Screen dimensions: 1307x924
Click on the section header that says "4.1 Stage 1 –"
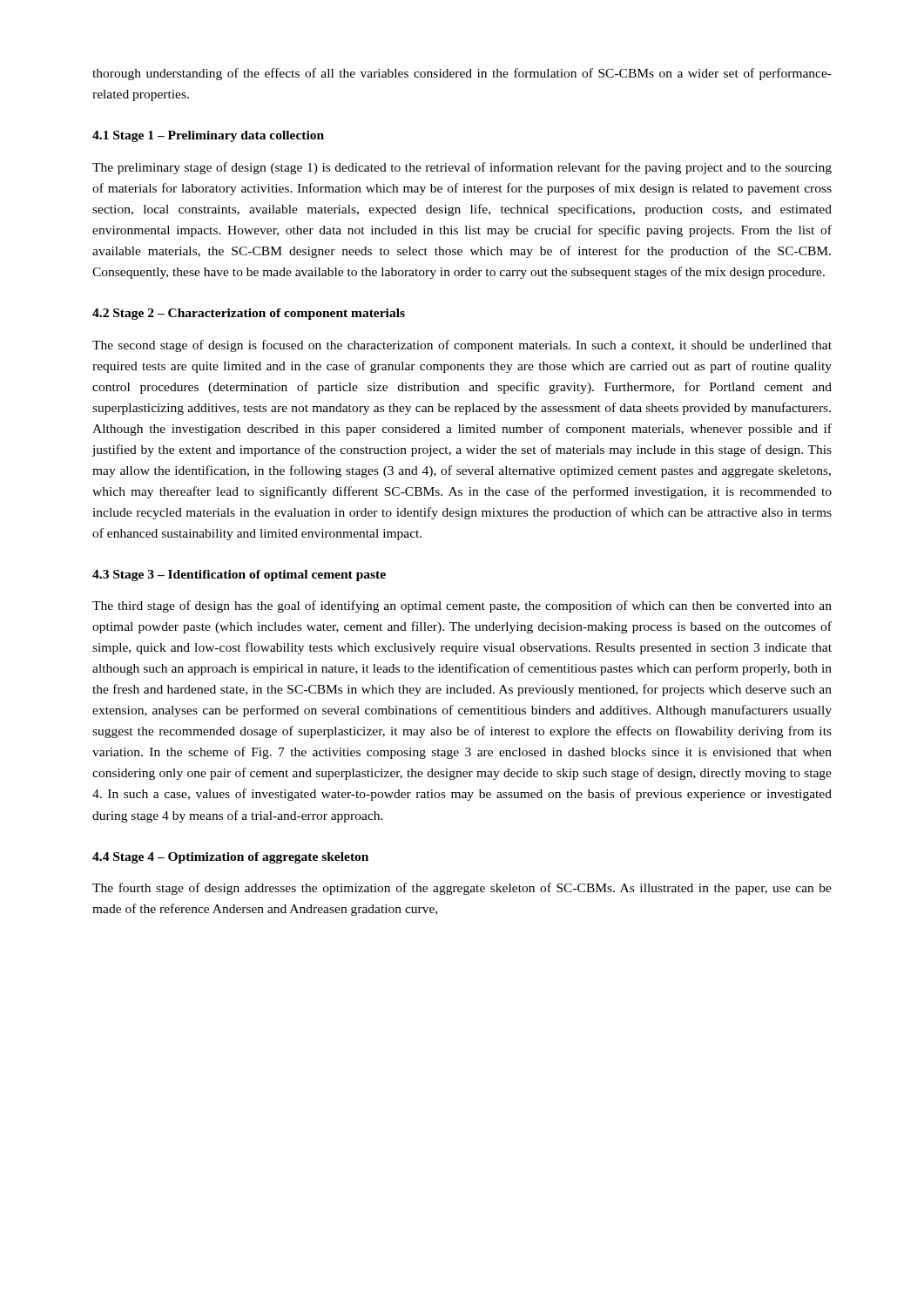coord(208,135)
